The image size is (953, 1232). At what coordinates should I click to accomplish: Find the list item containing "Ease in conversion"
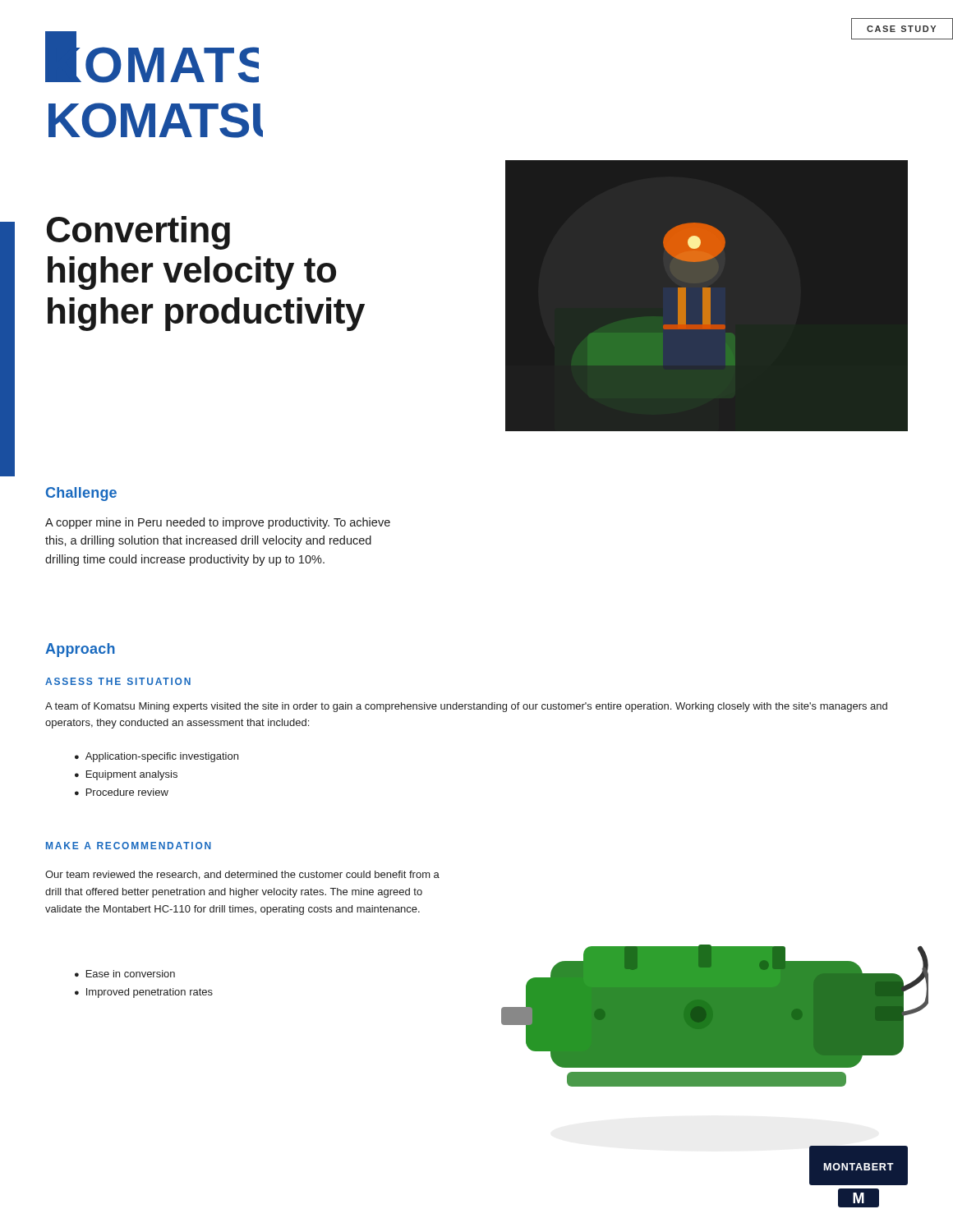point(130,974)
